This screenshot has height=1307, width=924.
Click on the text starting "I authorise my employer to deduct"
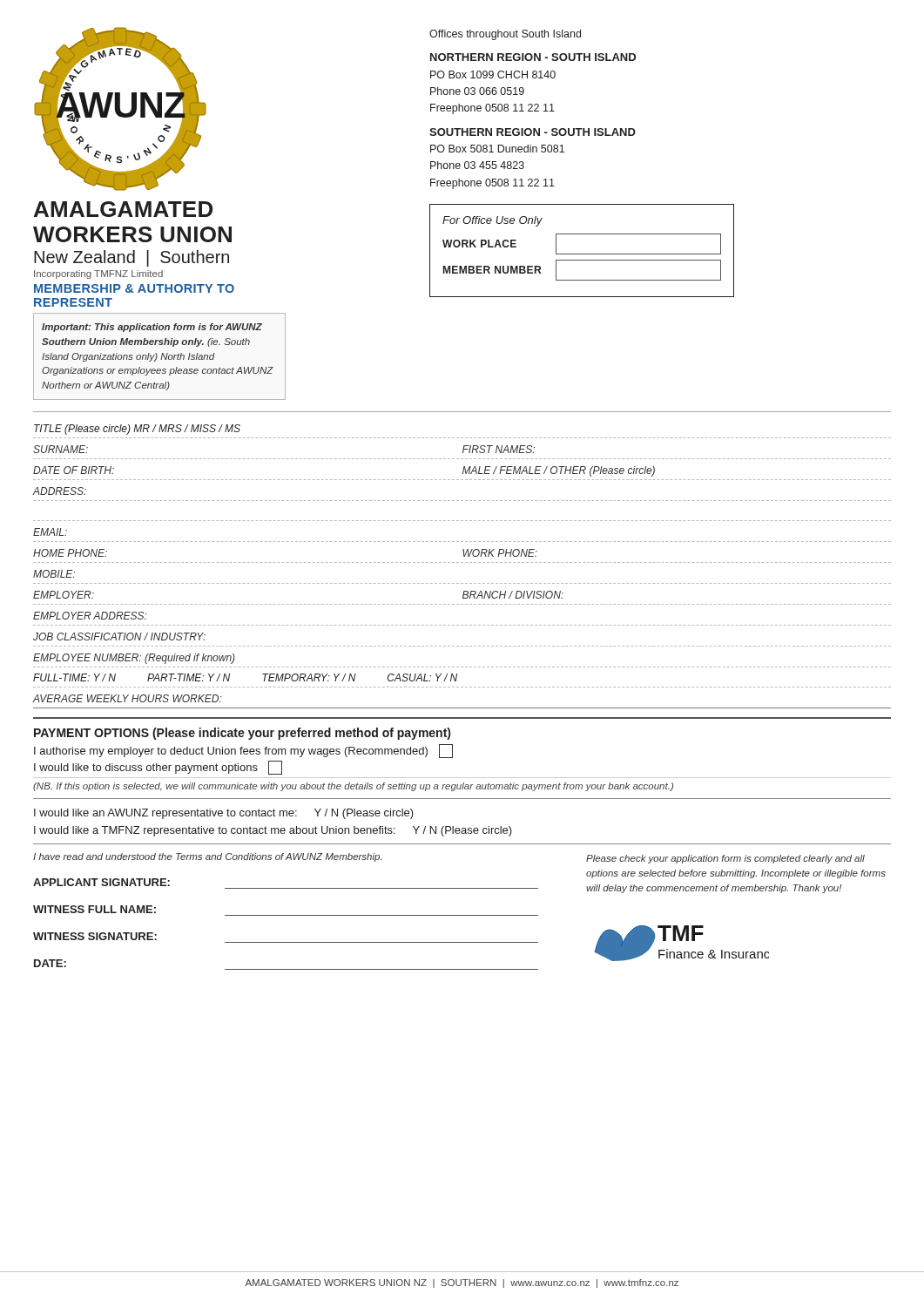[243, 751]
